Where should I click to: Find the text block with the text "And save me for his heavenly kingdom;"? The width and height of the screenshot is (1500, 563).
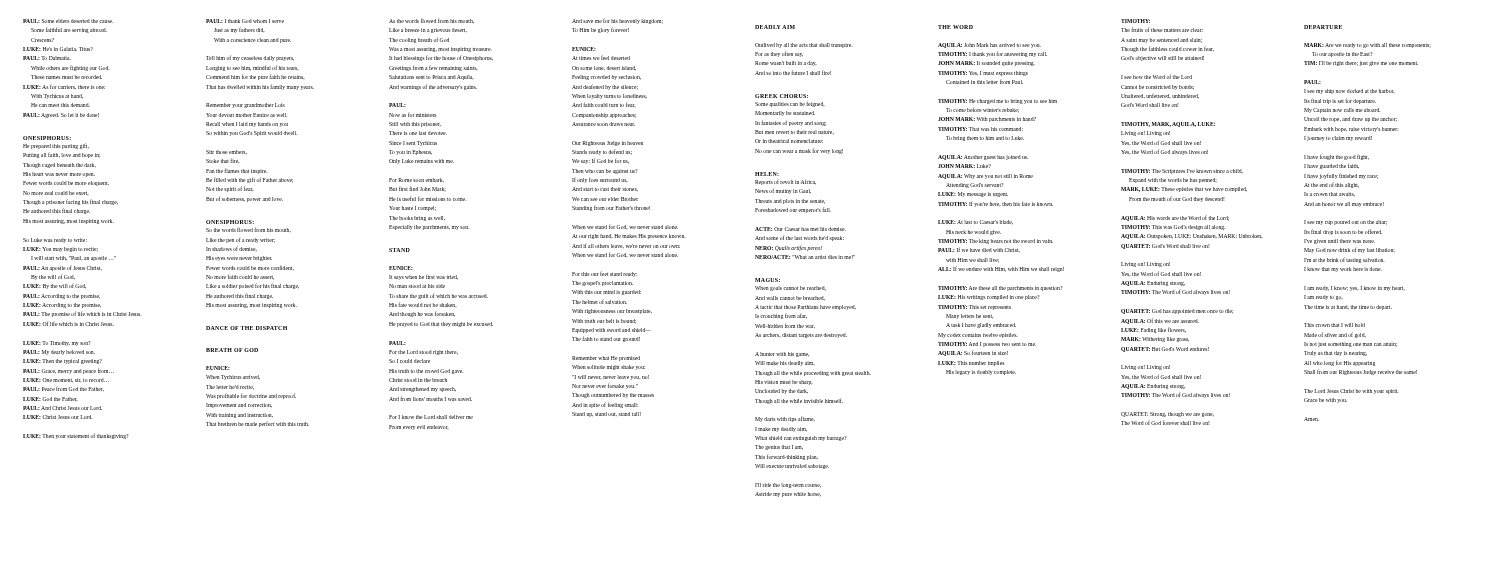(658, 218)
